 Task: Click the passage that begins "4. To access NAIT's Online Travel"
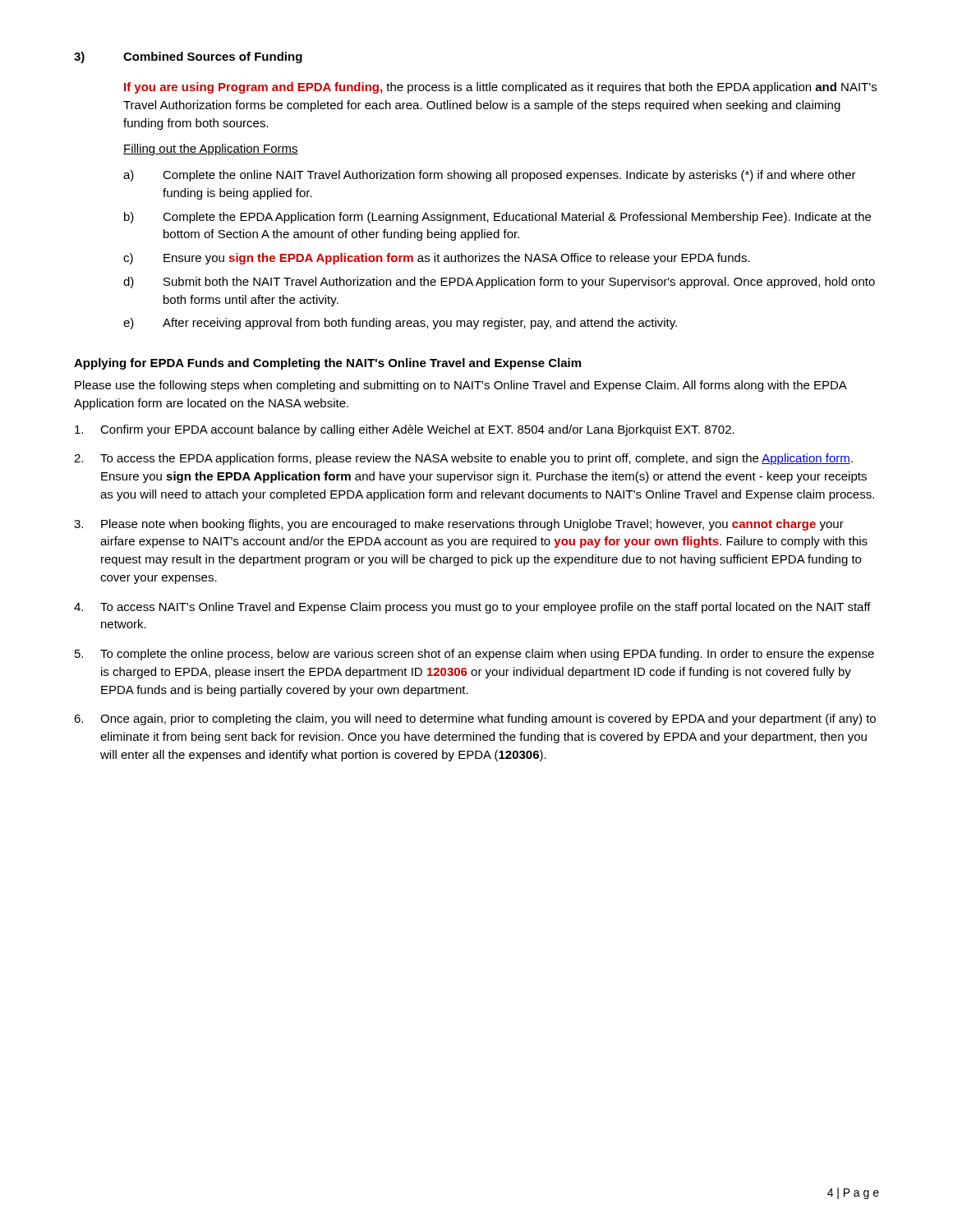point(476,615)
